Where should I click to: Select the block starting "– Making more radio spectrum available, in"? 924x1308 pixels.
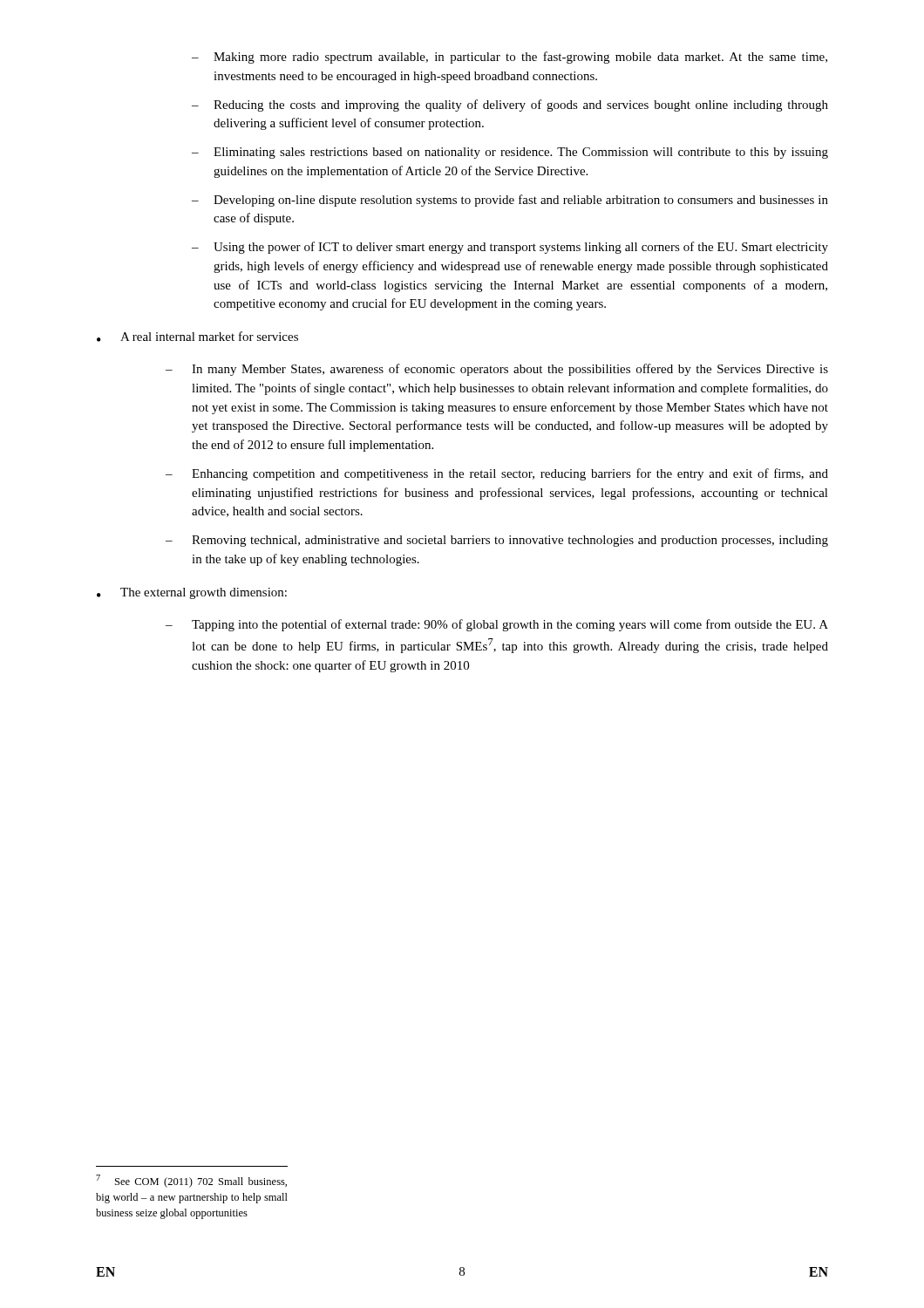(x=462, y=67)
